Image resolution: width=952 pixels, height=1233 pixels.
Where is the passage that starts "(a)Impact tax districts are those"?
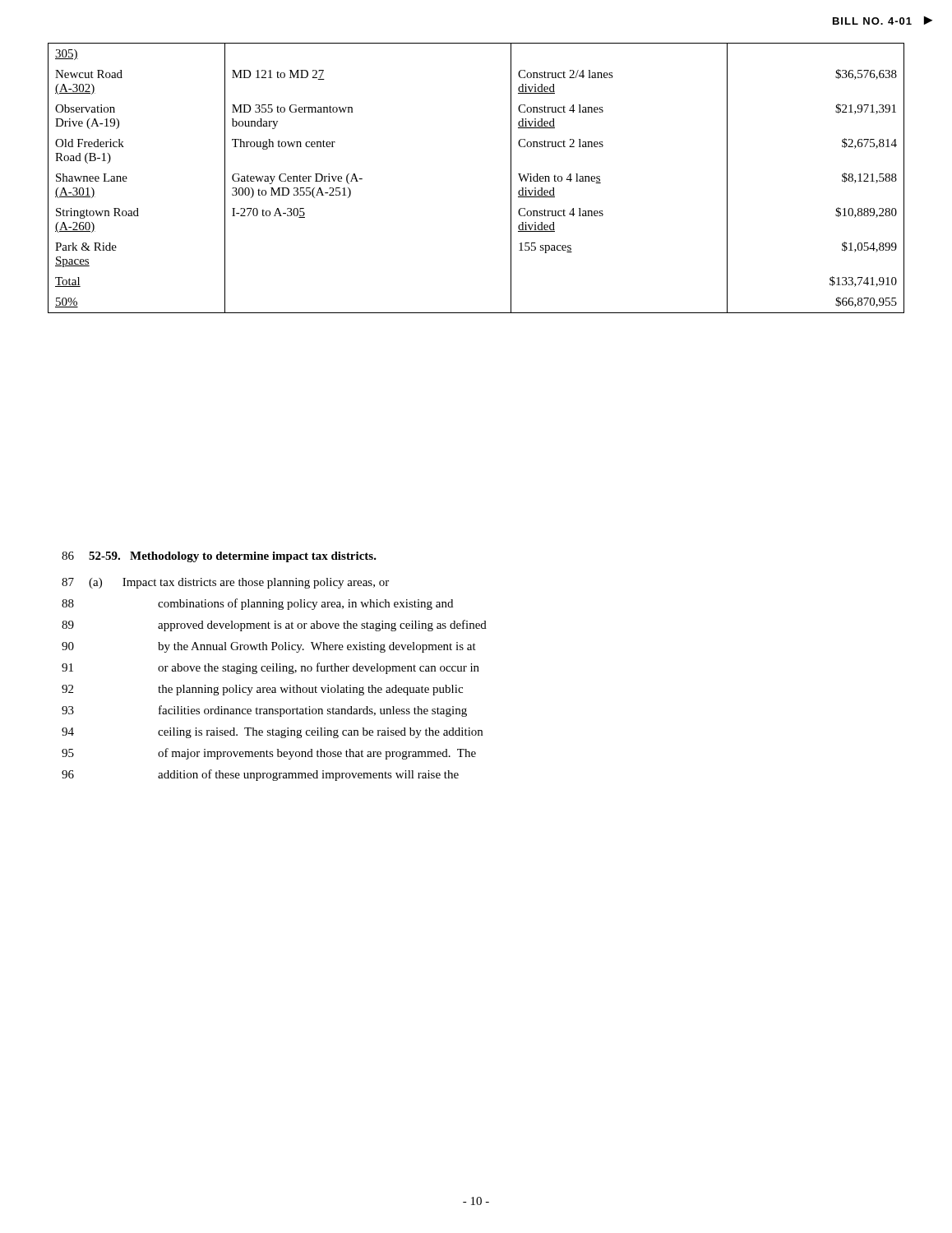click(239, 582)
